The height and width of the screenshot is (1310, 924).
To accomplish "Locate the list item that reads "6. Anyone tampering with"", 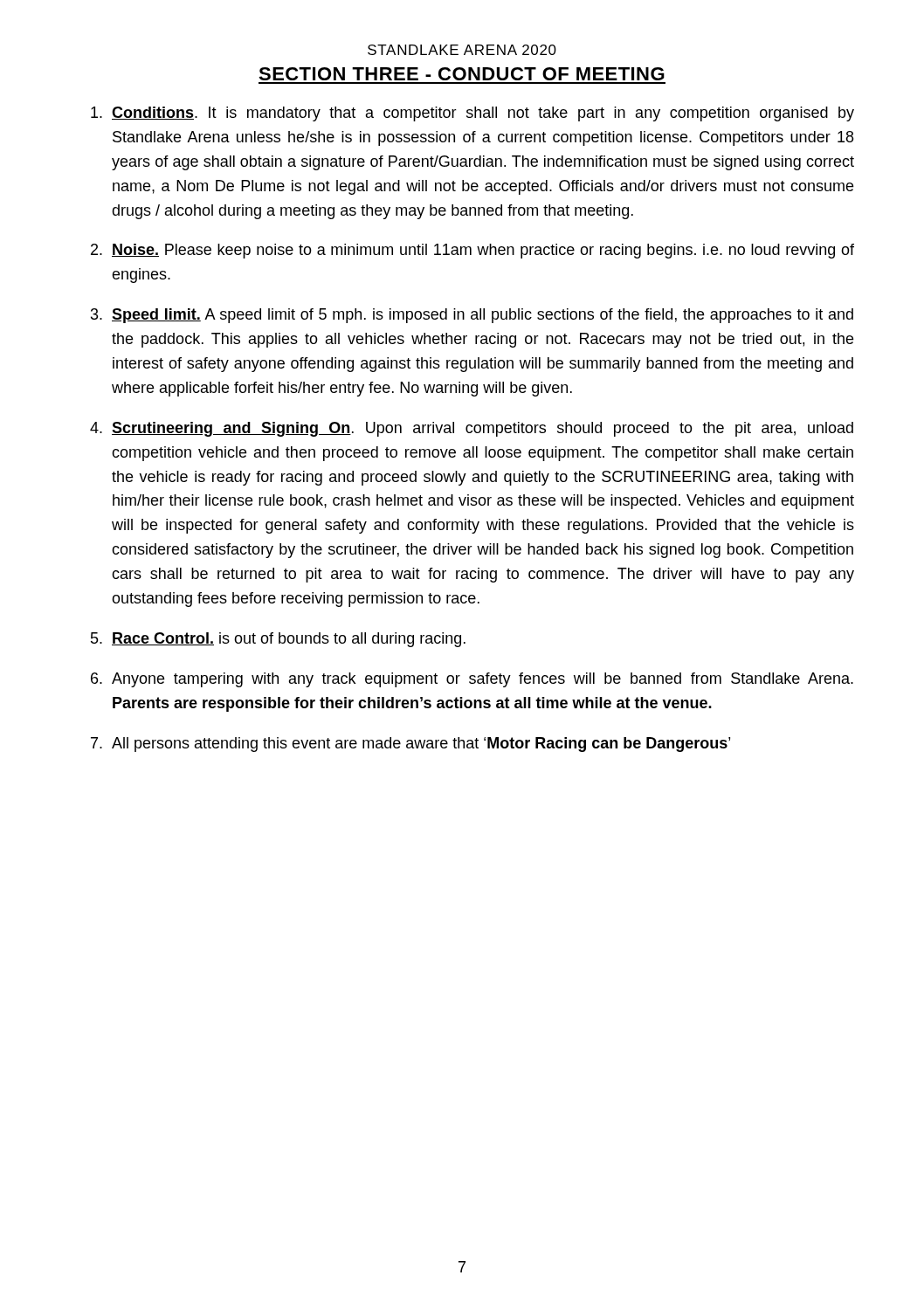I will click(x=462, y=691).
